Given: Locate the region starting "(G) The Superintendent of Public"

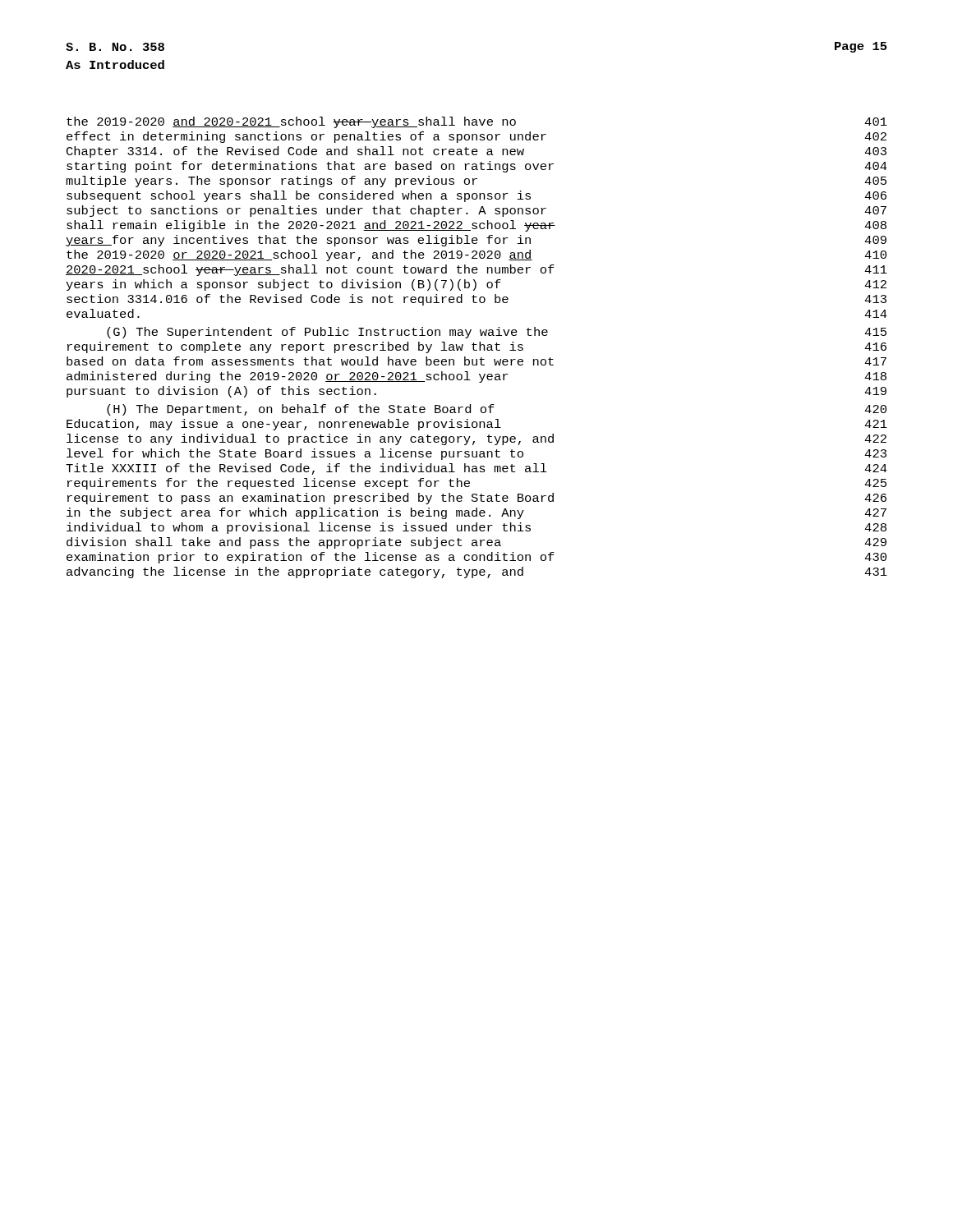Looking at the screenshot, I should click(476, 362).
